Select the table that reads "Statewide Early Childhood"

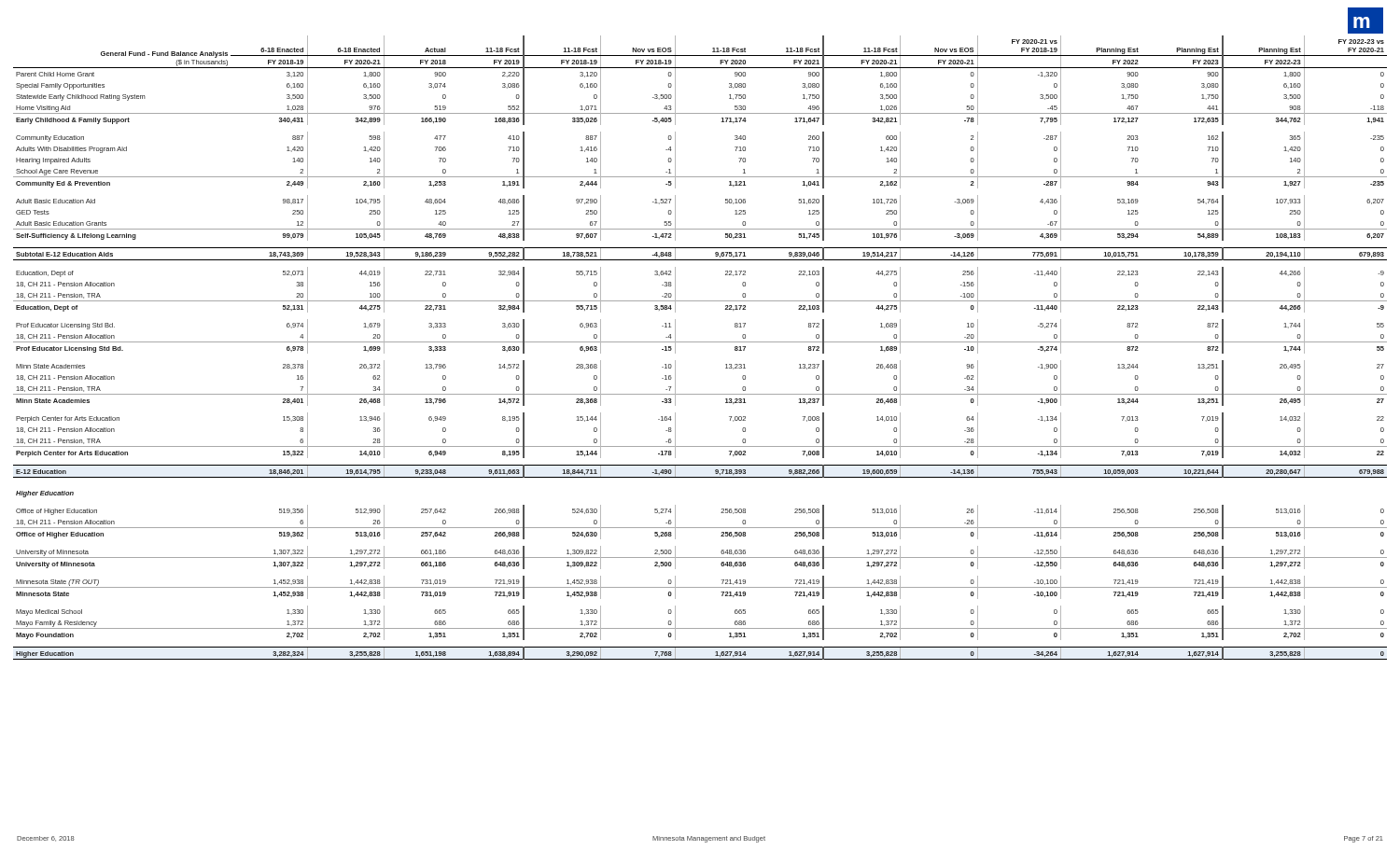pyautogui.click(x=700, y=420)
